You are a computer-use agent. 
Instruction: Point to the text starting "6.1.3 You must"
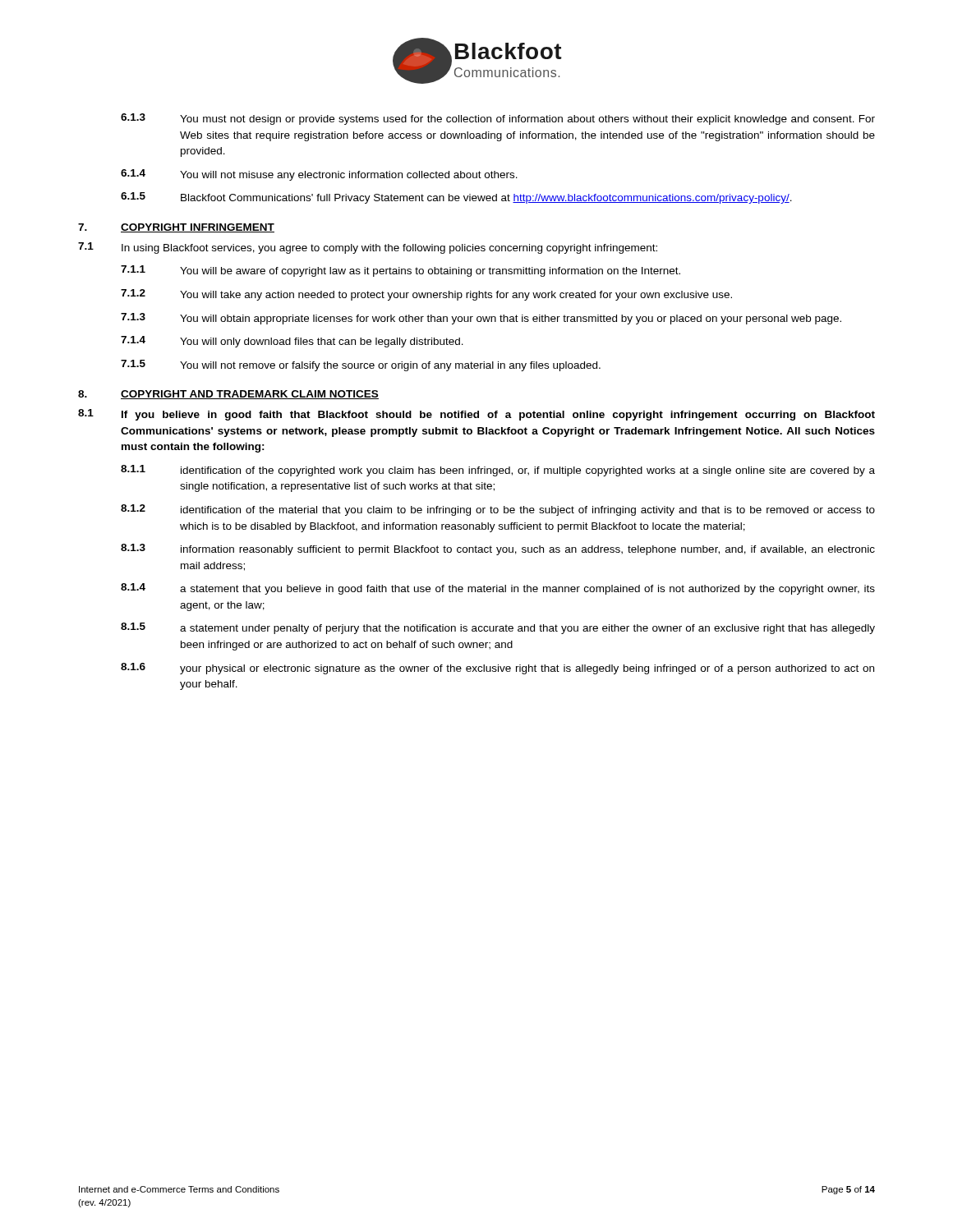tap(498, 135)
